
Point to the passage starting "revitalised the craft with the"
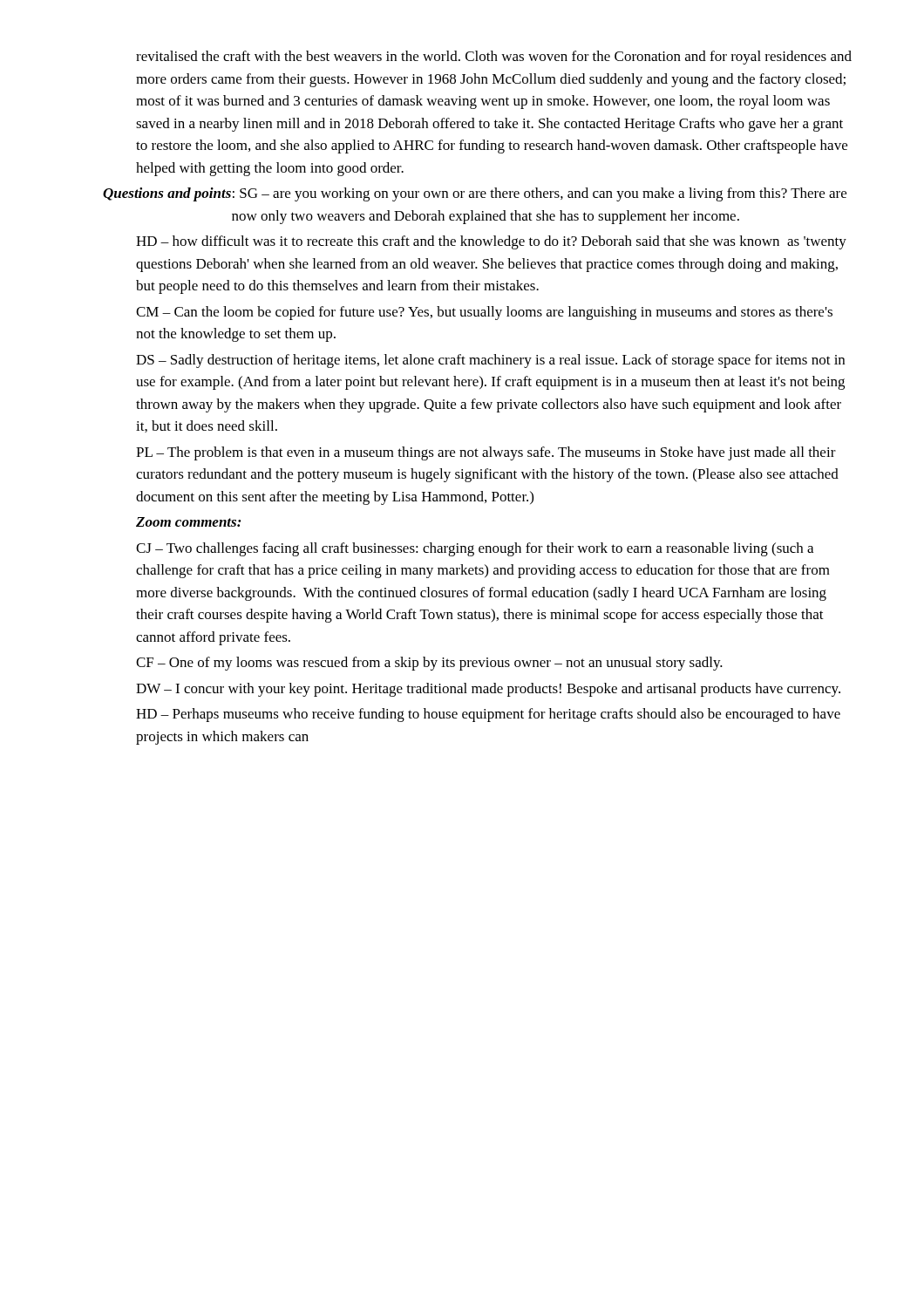(x=495, y=112)
